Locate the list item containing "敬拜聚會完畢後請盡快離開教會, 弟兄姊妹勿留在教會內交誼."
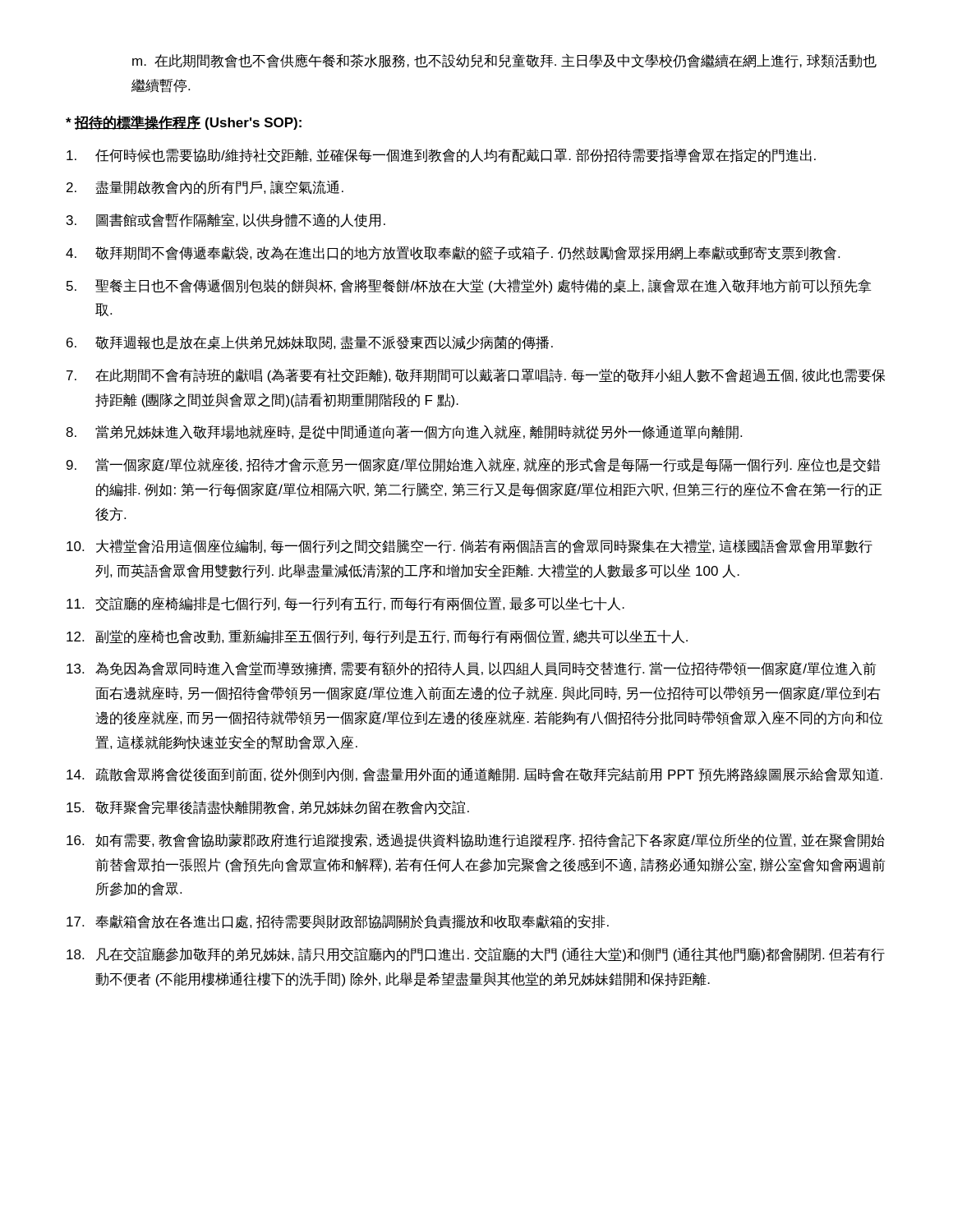953x1232 pixels. pyautogui.click(x=282, y=807)
